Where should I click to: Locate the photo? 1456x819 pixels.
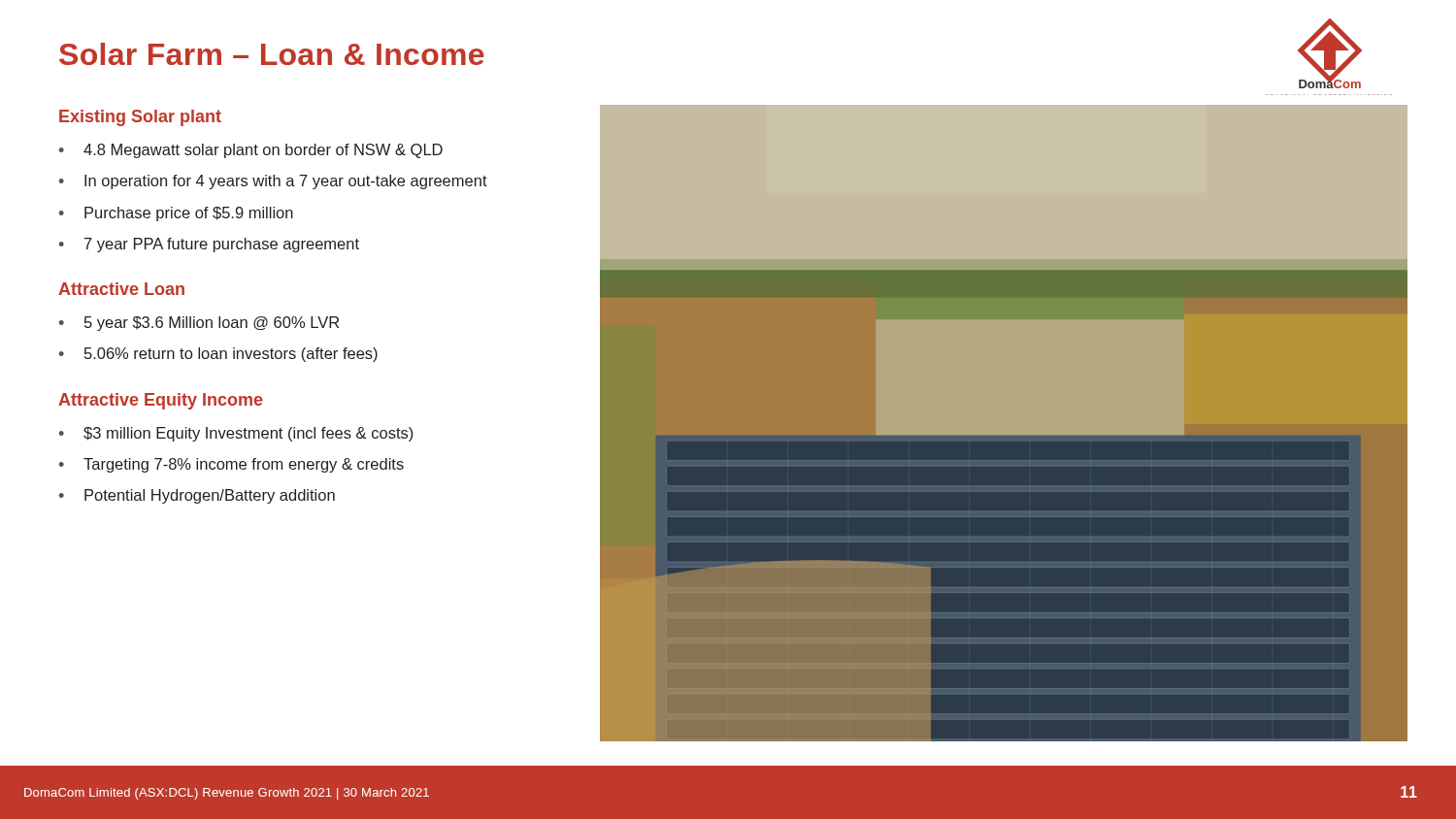(1004, 423)
